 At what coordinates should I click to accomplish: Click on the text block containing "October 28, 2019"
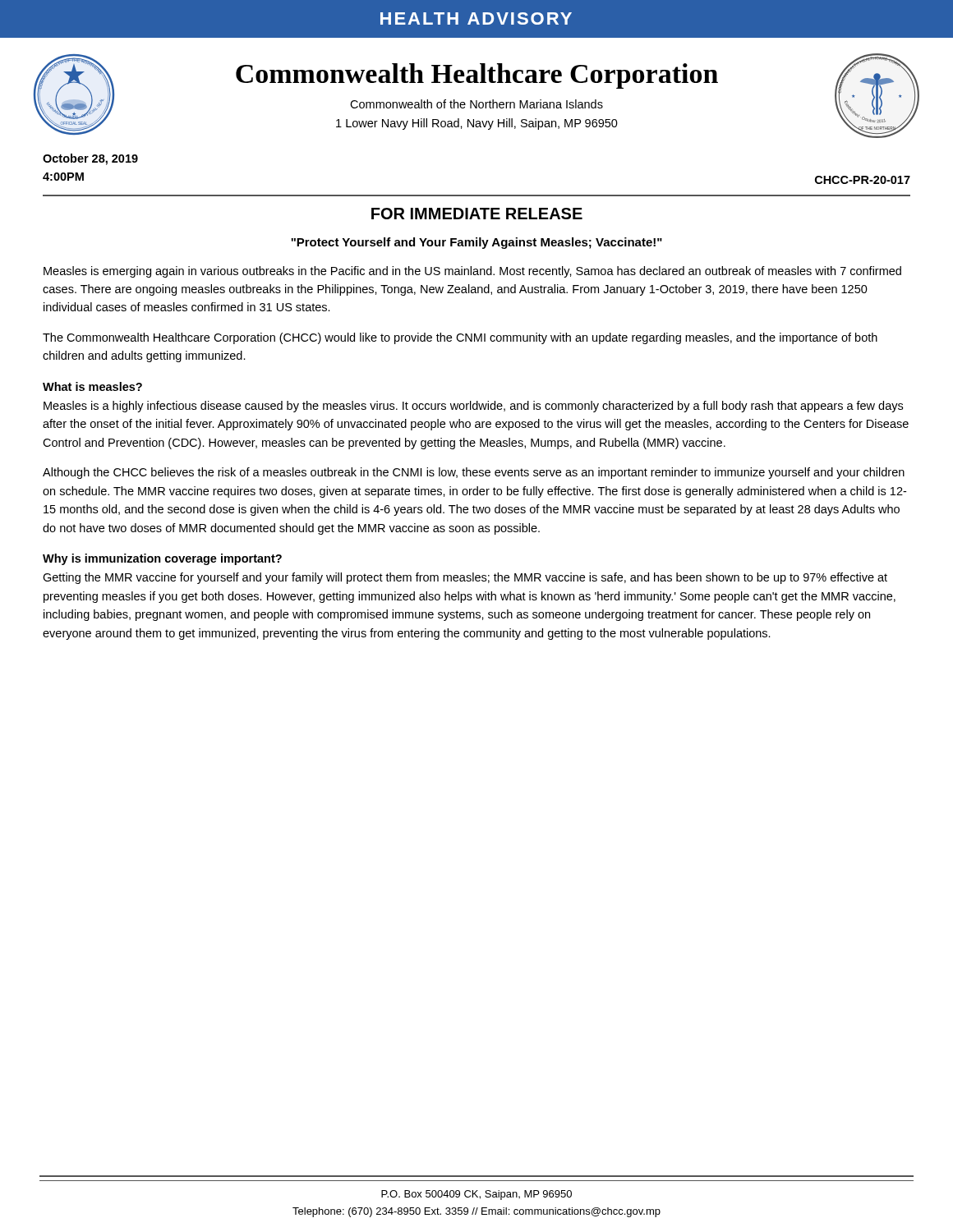pyautogui.click(x=90, y=167)
